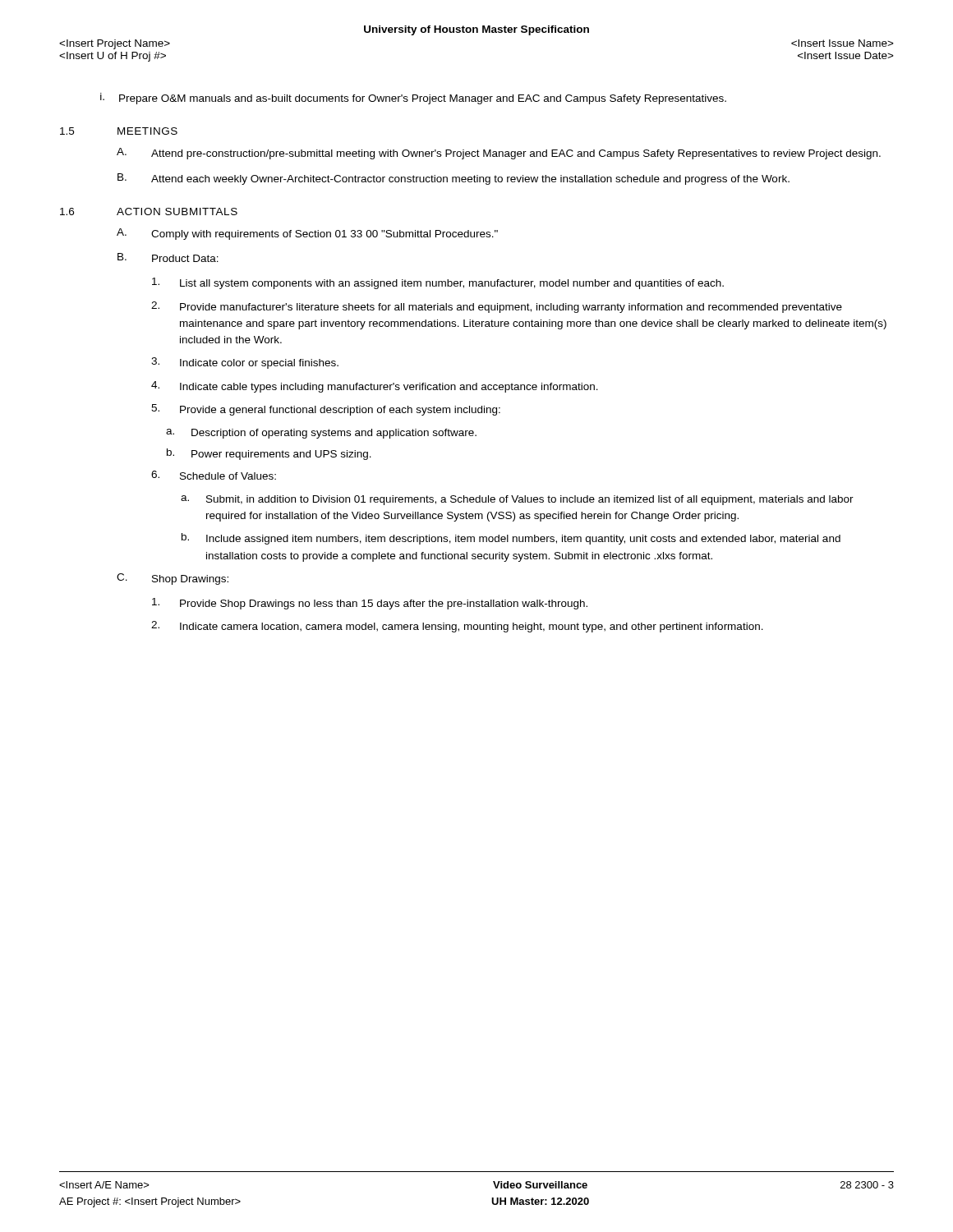Image resolution: width=953 pixels, height=1232 pixels.
Task: Find the list item that says "B. Attend each weekly Owner-Architect-Contractor construction meeting to"
Action: point(505,179)
